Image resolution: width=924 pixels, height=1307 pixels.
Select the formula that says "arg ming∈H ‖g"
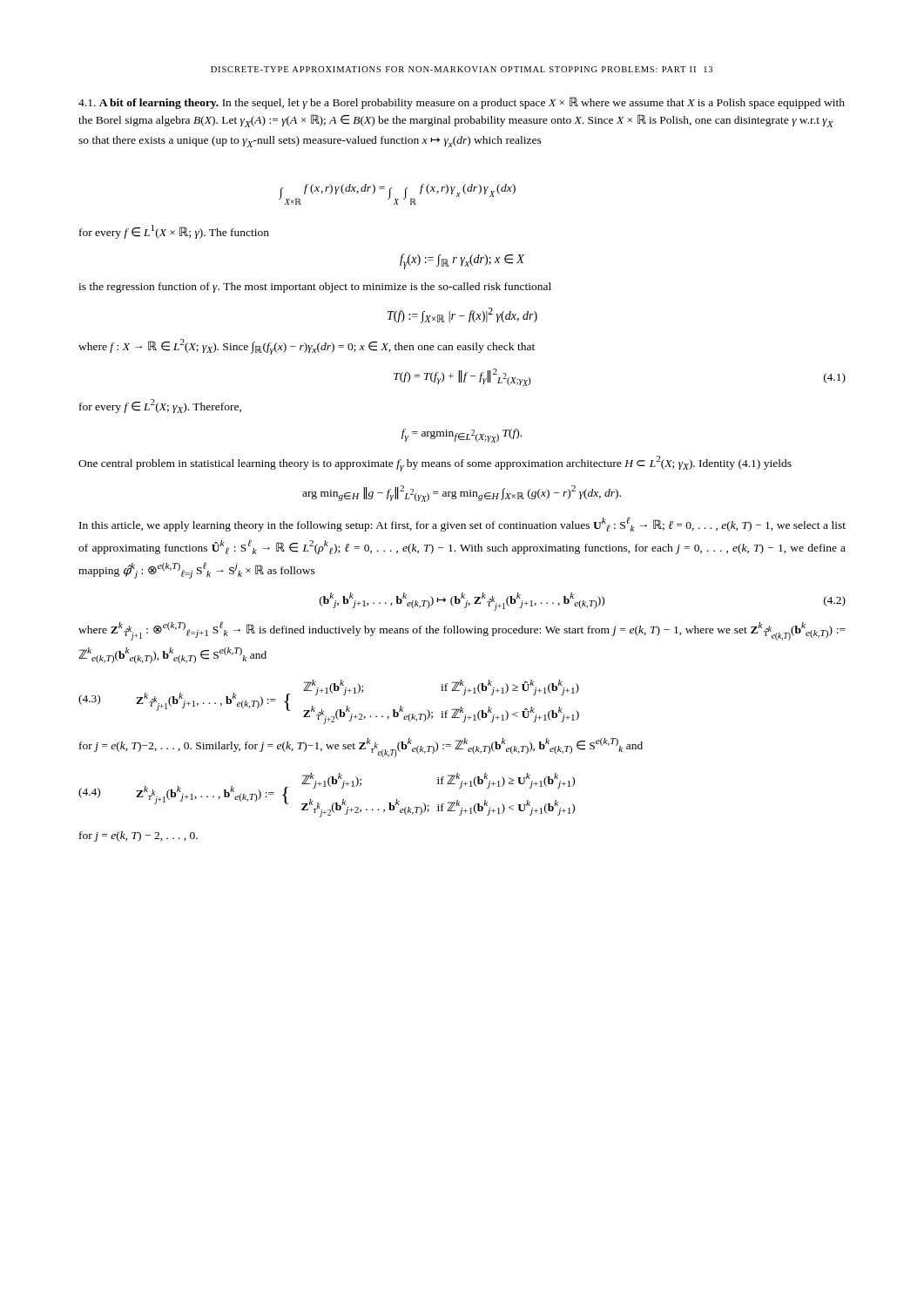point(462,493)
